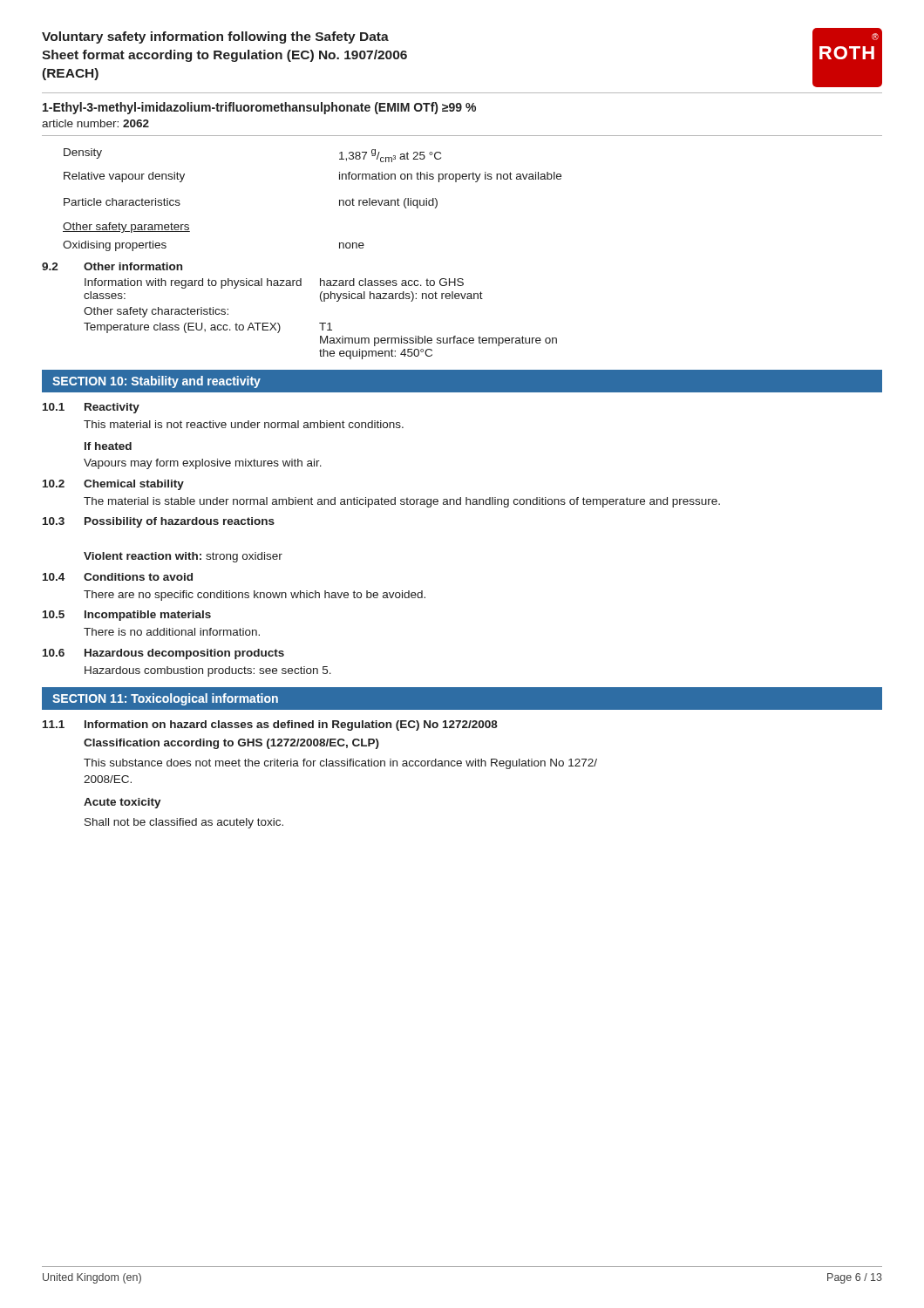This screenshot has width=924, height=1308.
Task: Locate the text block starting "Other safety characteristics:"
Action: [156, 312]
